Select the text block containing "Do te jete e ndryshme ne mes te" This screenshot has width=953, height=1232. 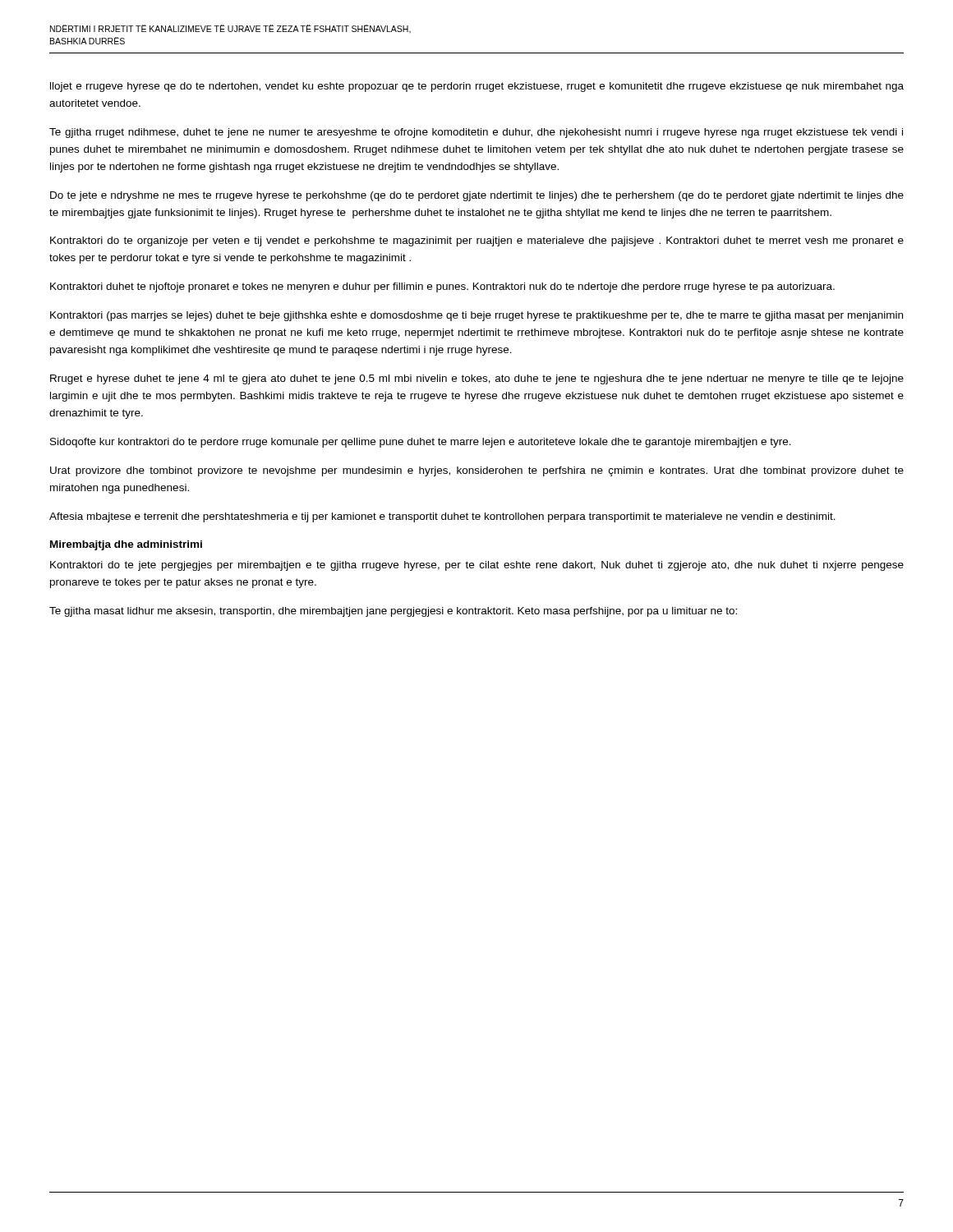[x=476, y=203]
